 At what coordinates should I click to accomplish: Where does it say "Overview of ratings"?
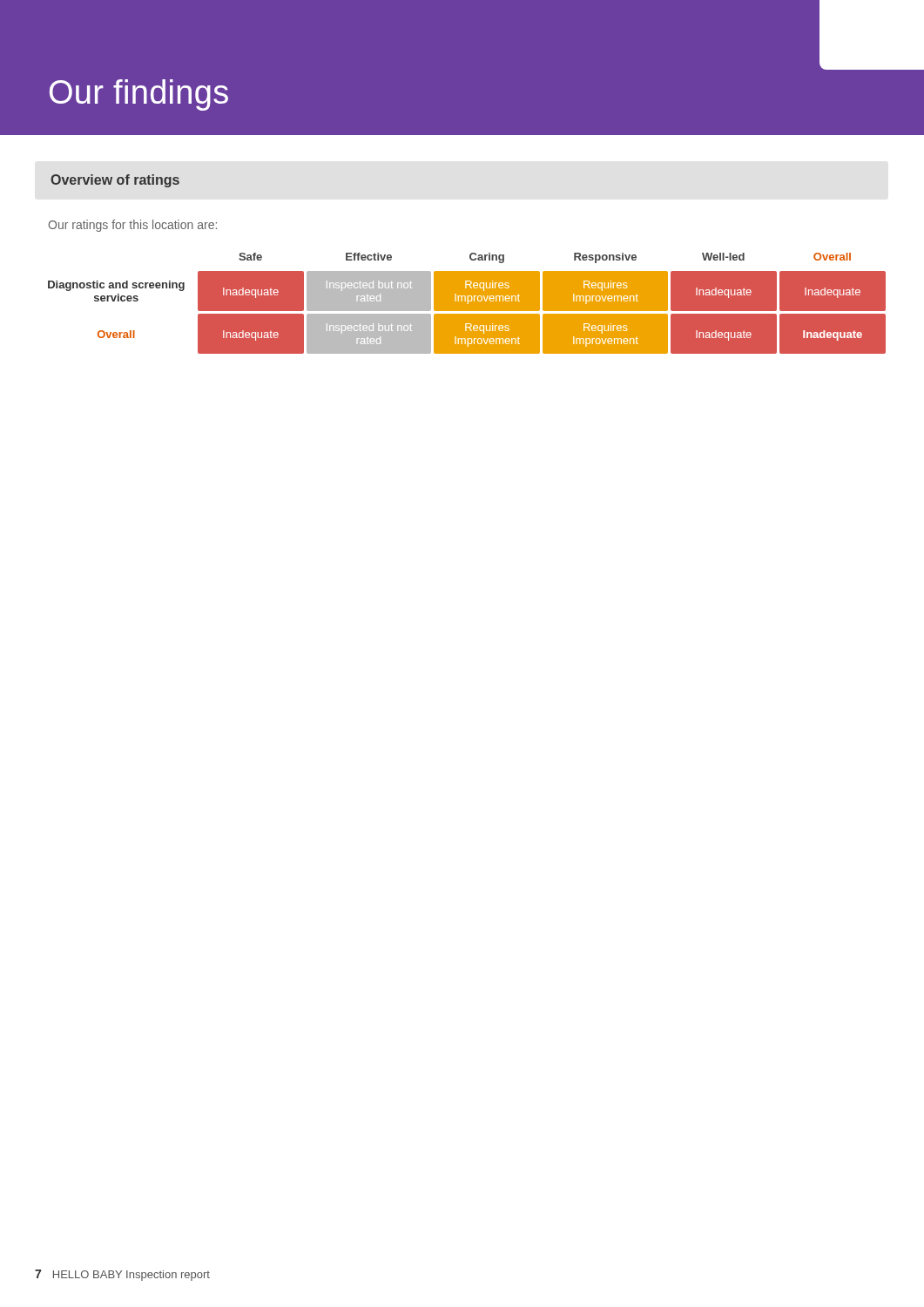(115, 180)
